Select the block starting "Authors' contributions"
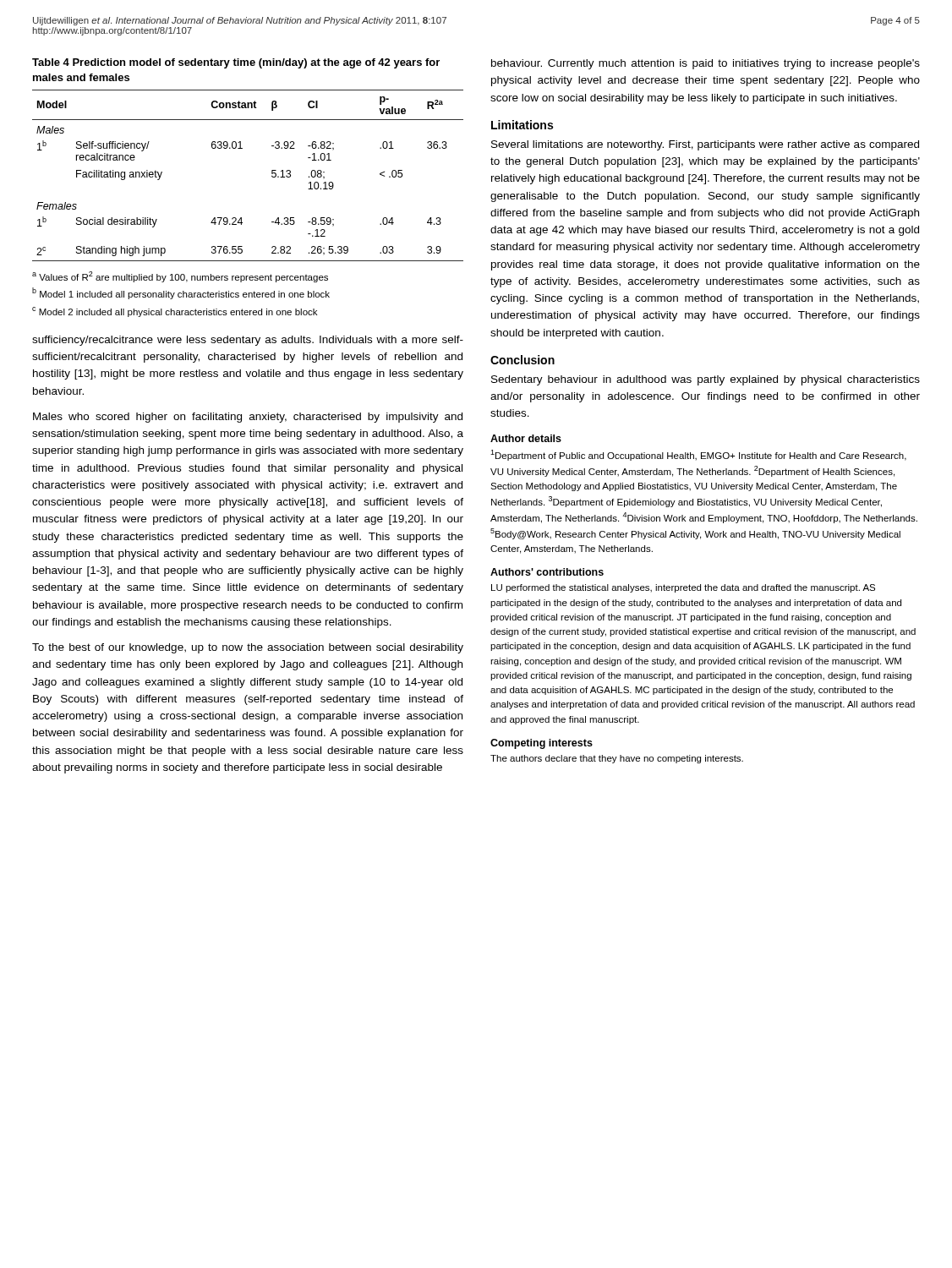The height and width of the screenshot is (1268, 952). pyautogui.click(x=547, y=573)
